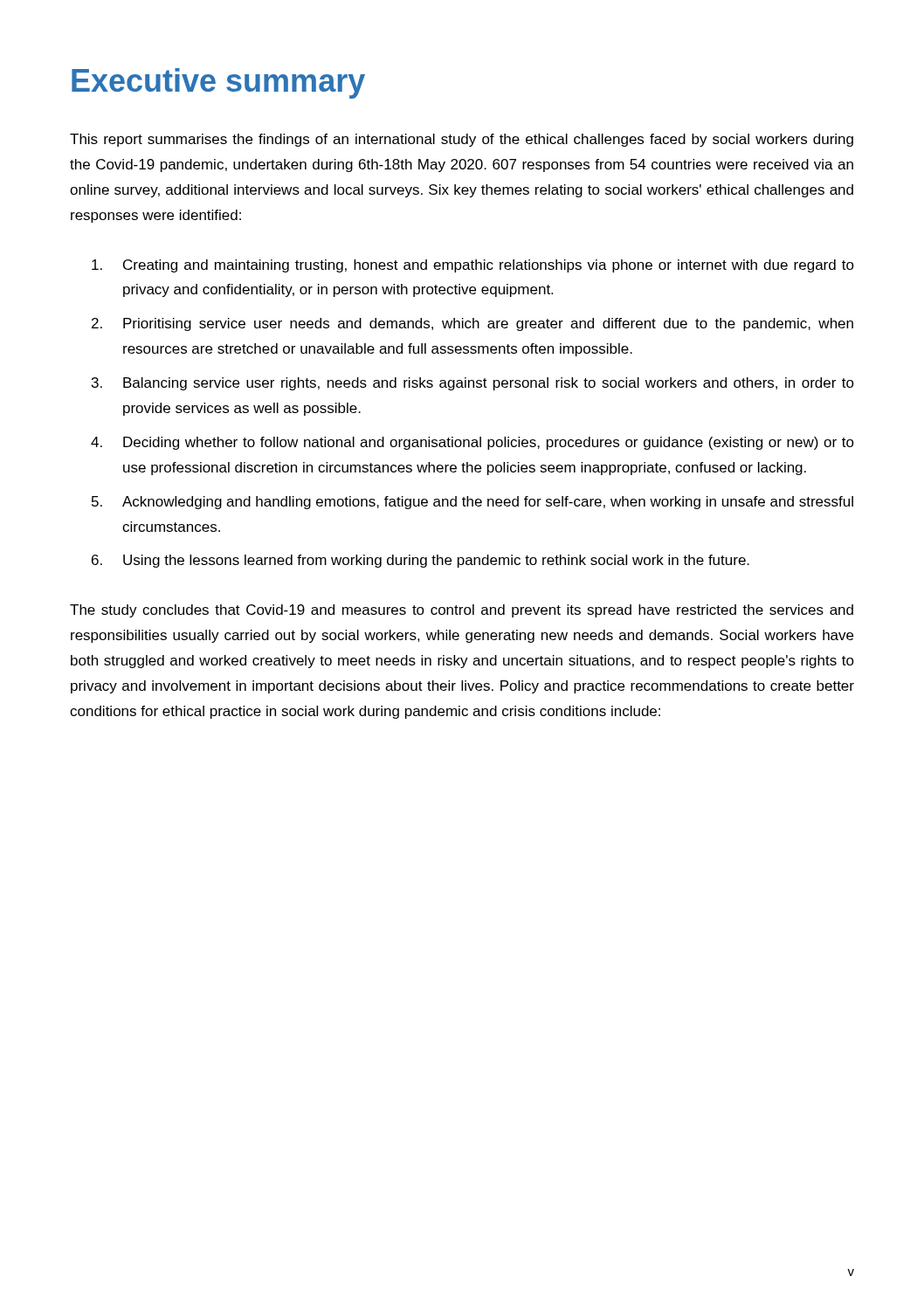Viewport: 924px width, 1310px height.
Task: Point to the block starting "Creating and maintaining trusting, honest"
Action: click(x=472, y=278)
